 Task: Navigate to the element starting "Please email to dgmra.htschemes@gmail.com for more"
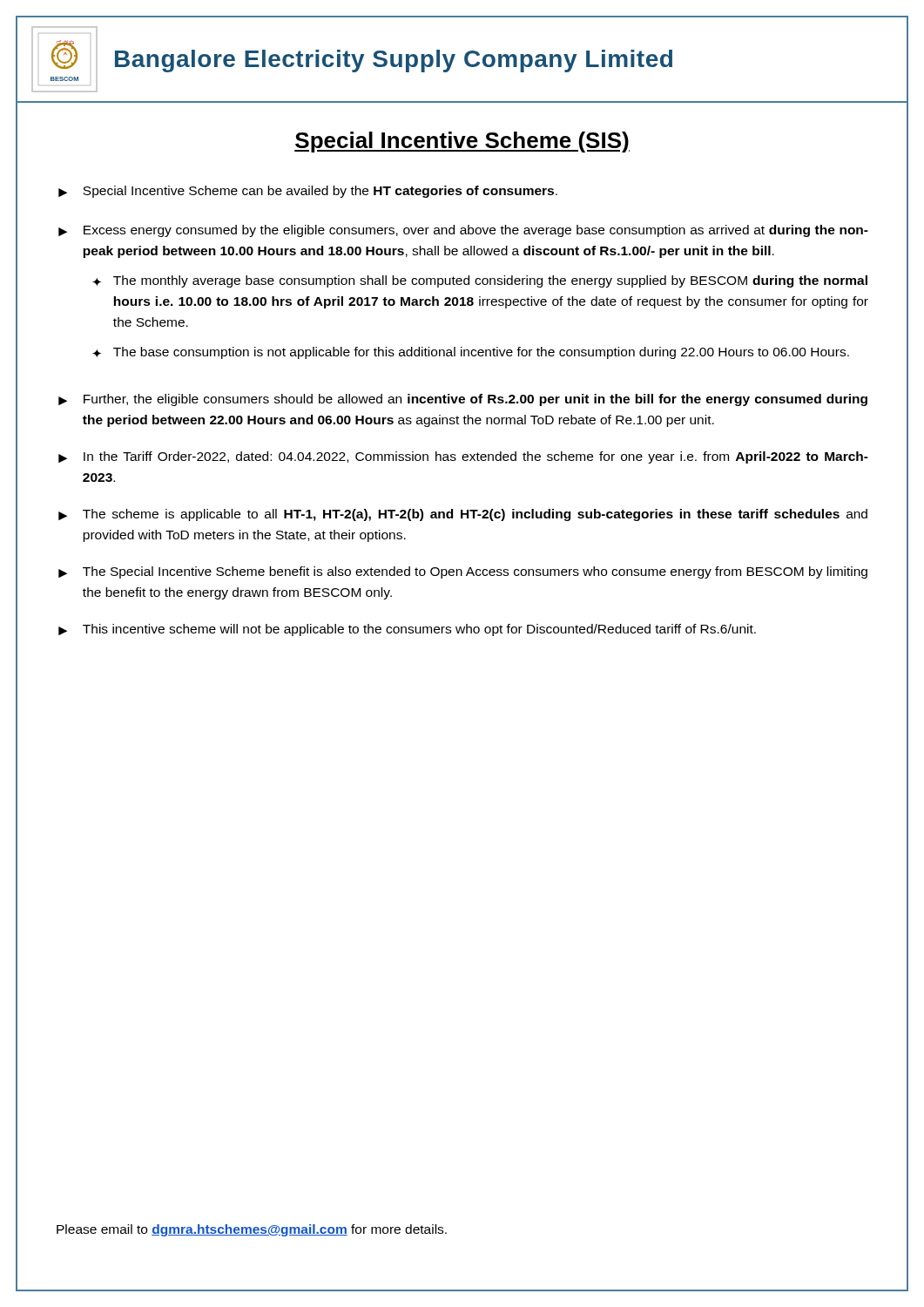(x=252, y=1229)
